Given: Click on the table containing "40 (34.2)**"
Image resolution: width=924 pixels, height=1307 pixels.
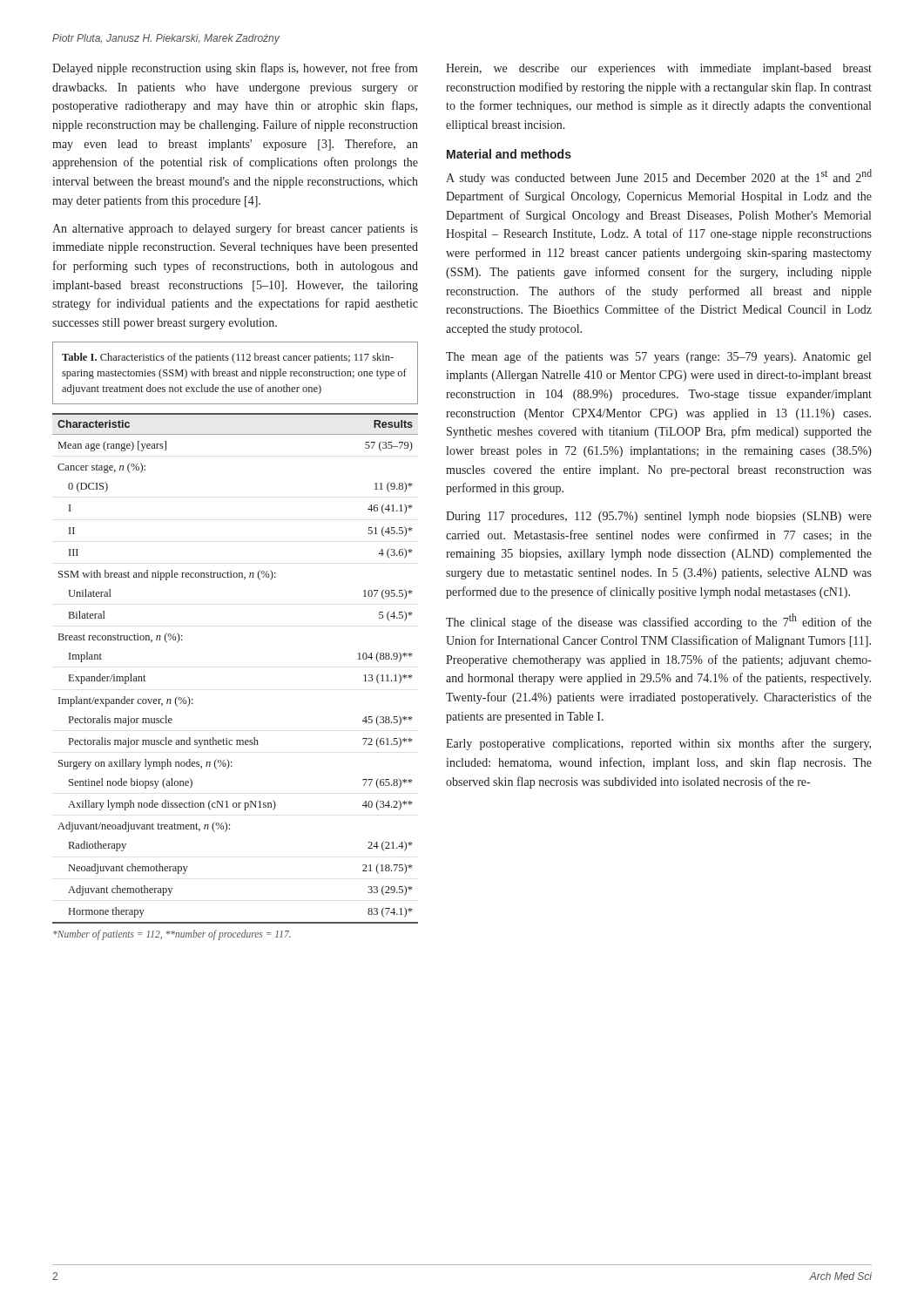Looking at the screenshot, I should pos(235,676).
